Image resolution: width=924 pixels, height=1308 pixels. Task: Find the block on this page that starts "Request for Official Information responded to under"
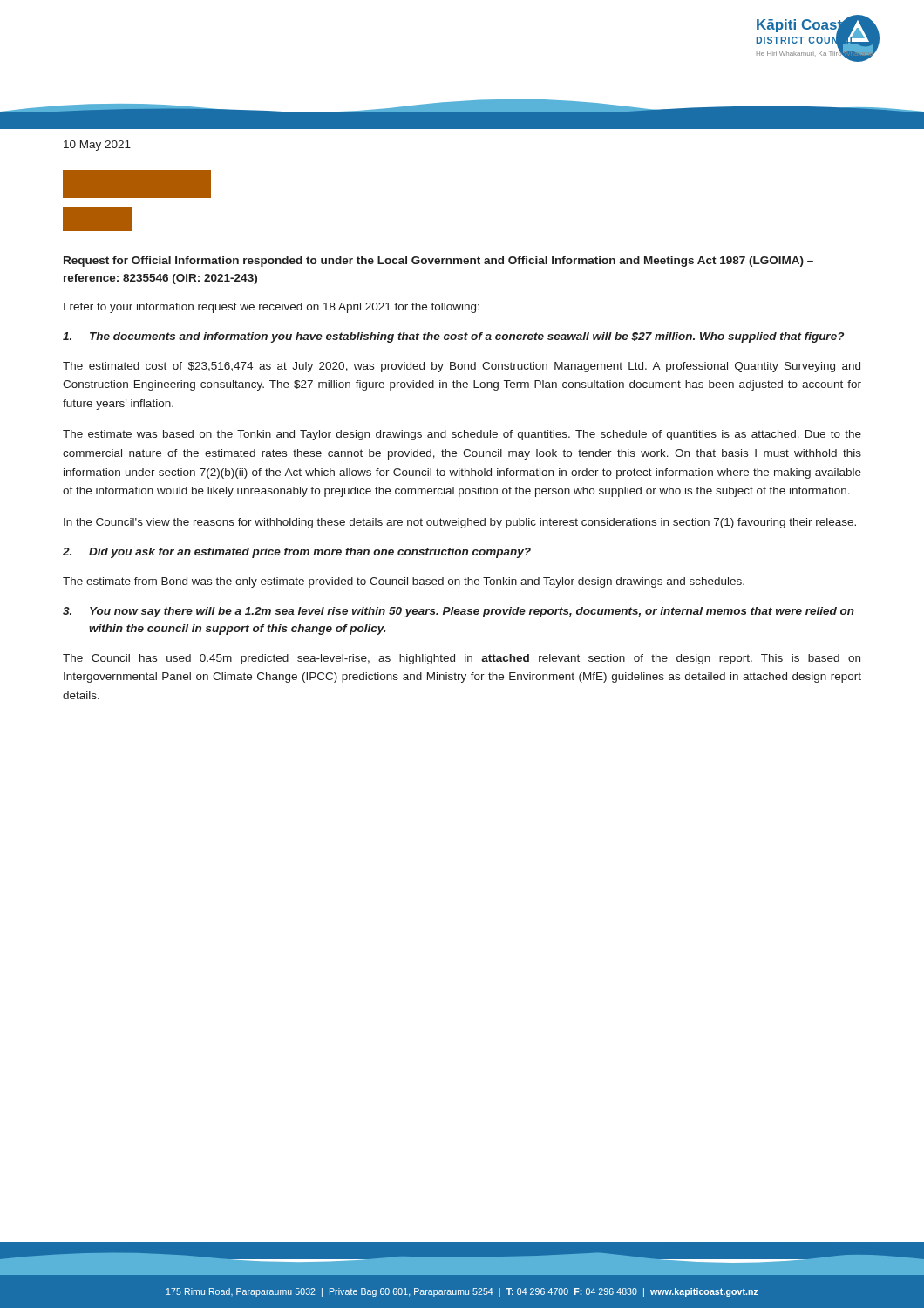click(438, 269)
